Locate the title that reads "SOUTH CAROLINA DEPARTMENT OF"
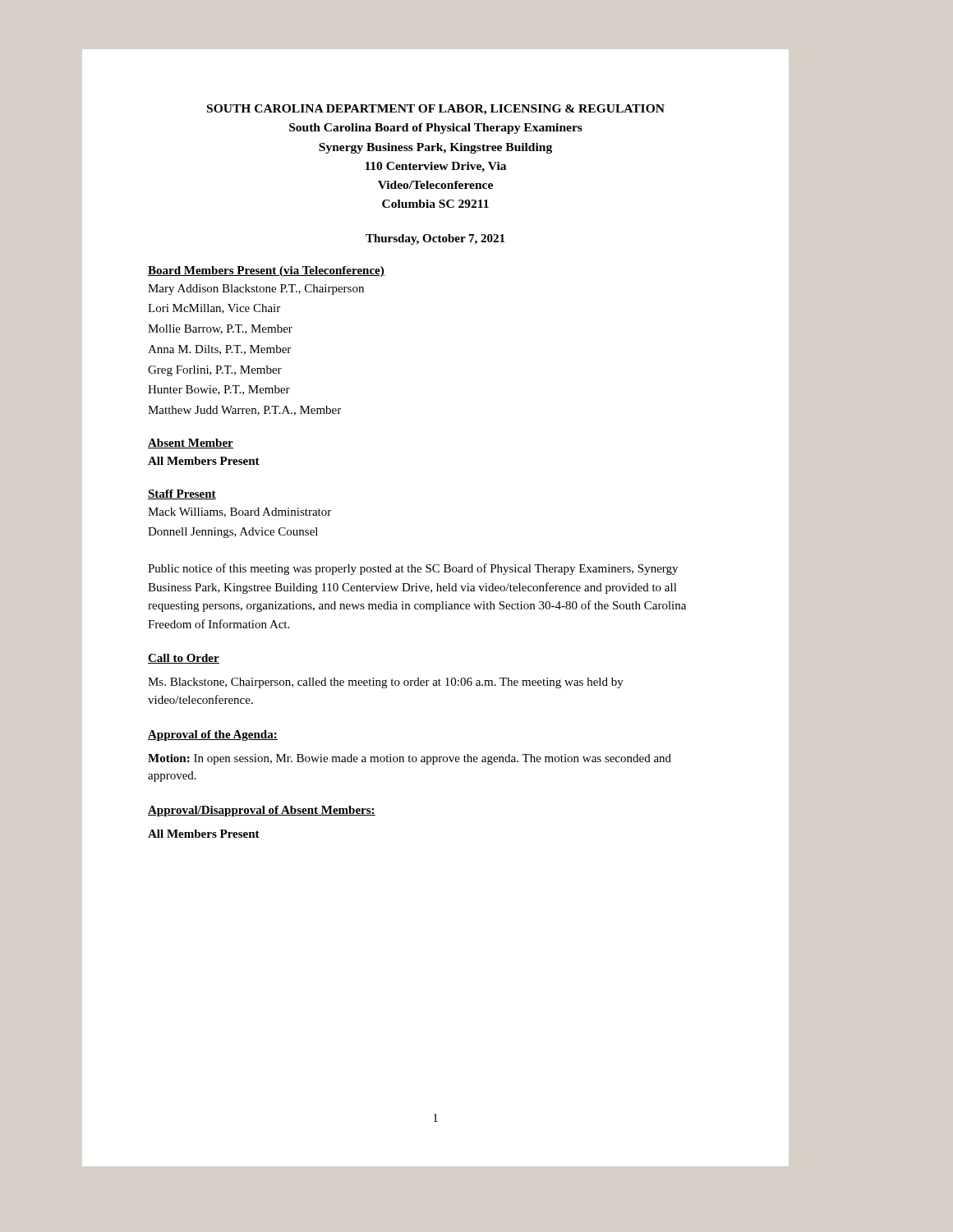Image resolution: width=953 pixels, height=1232 pixels. click(435, 156)
